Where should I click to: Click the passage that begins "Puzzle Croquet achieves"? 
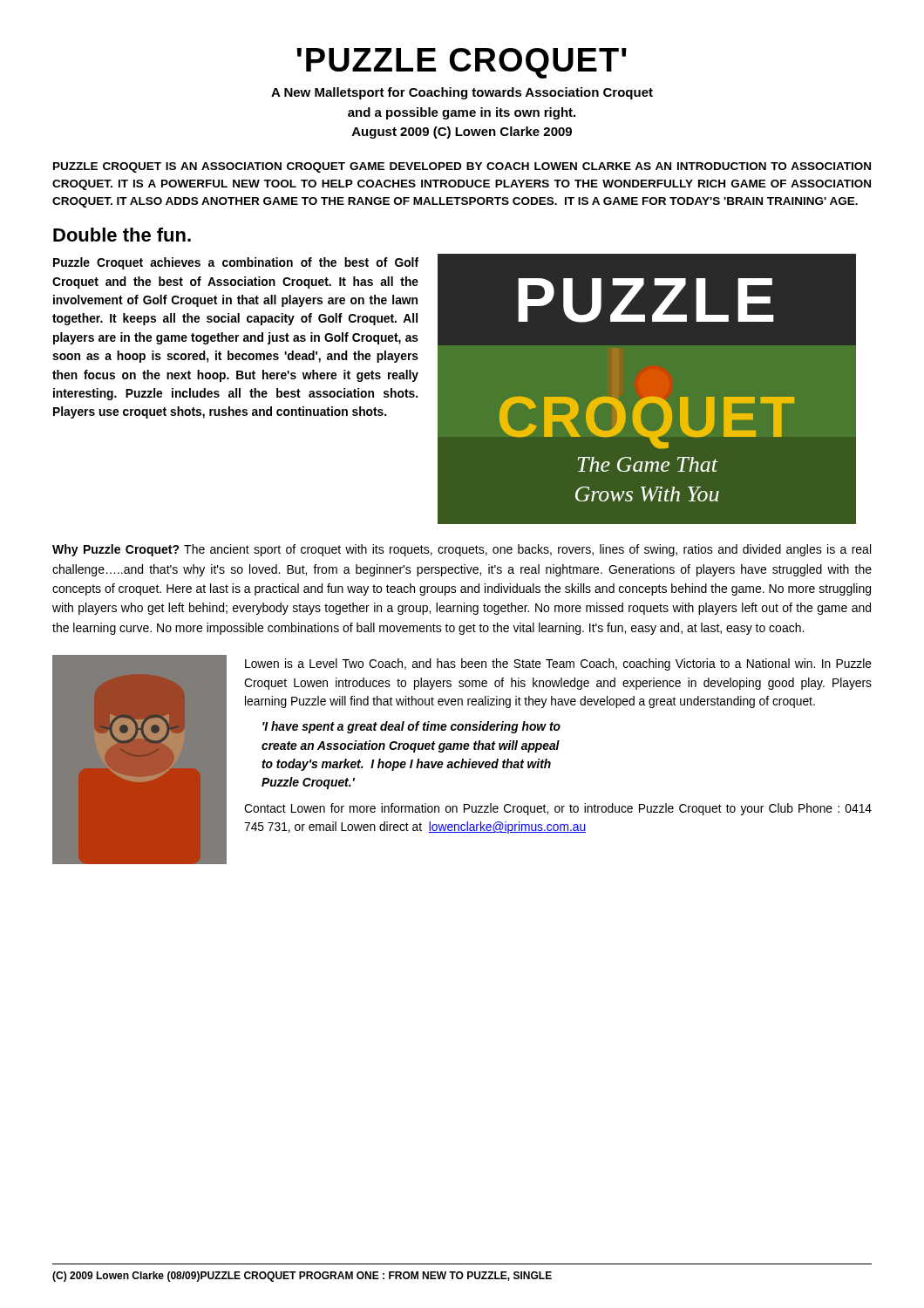(x=235, y=338)
